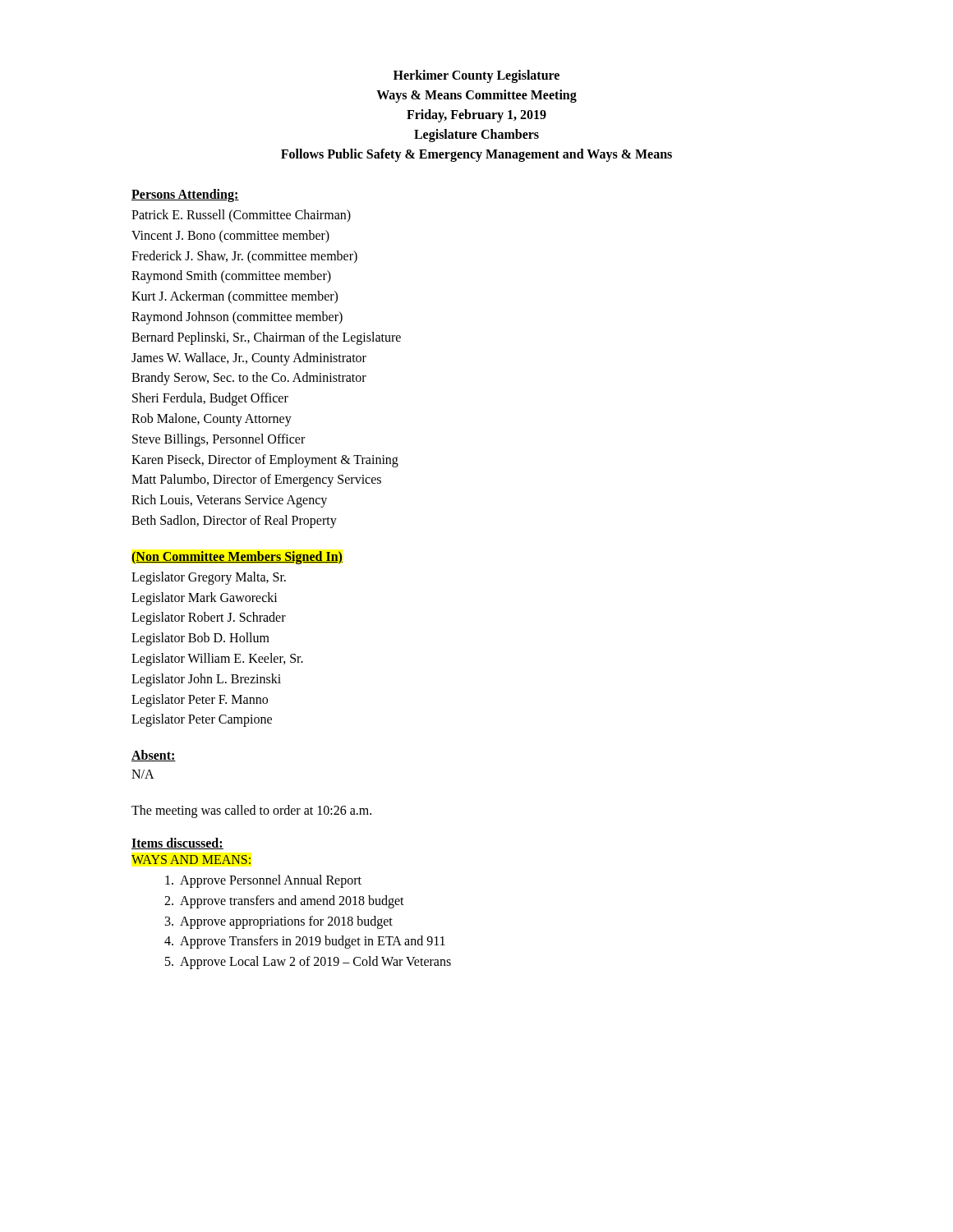Click on the list item with the text "3. Approve appropriations for 2018"

point(278,921)
